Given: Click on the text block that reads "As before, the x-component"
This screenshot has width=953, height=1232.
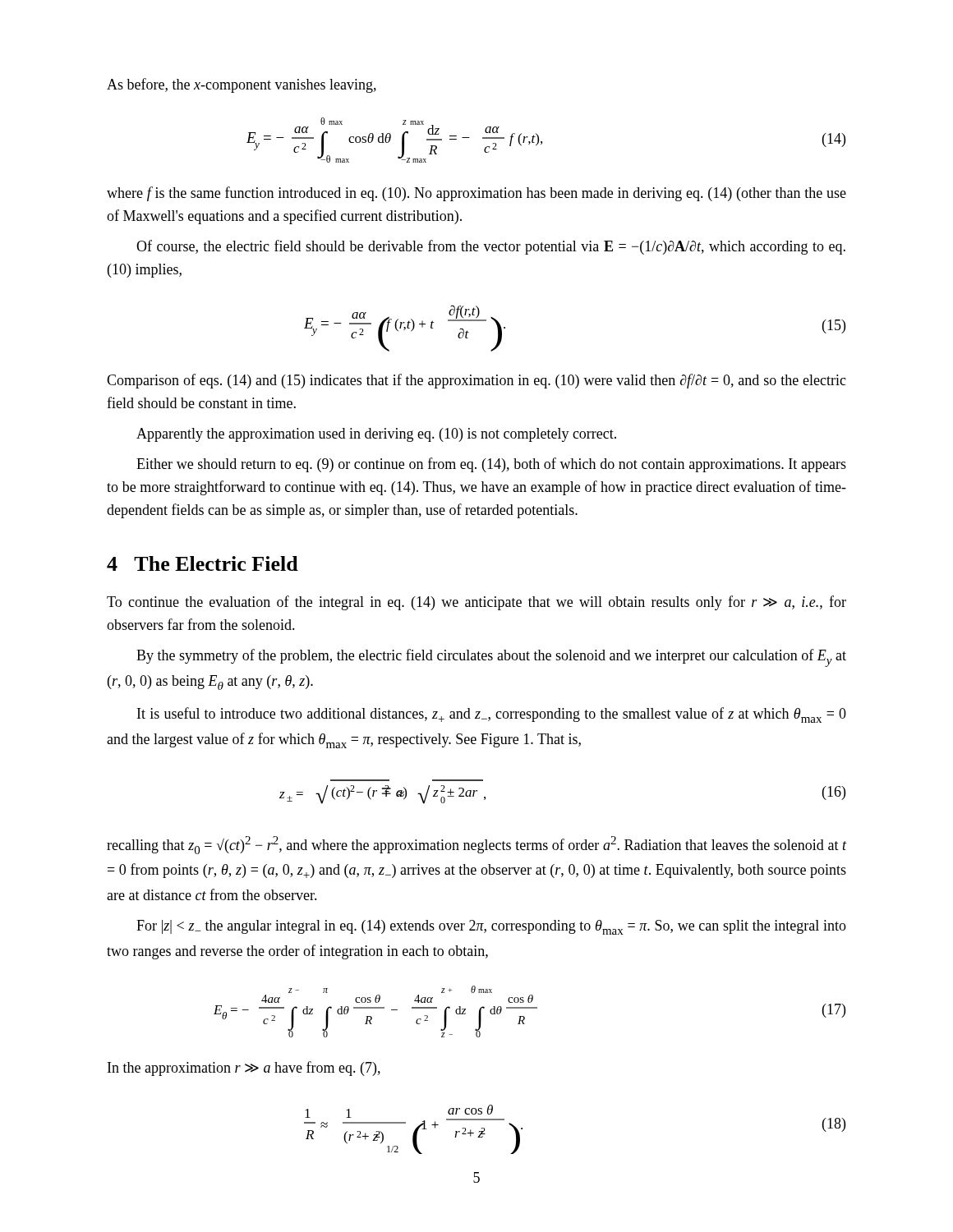Looking at the screenshot, I should coord(242,85).
